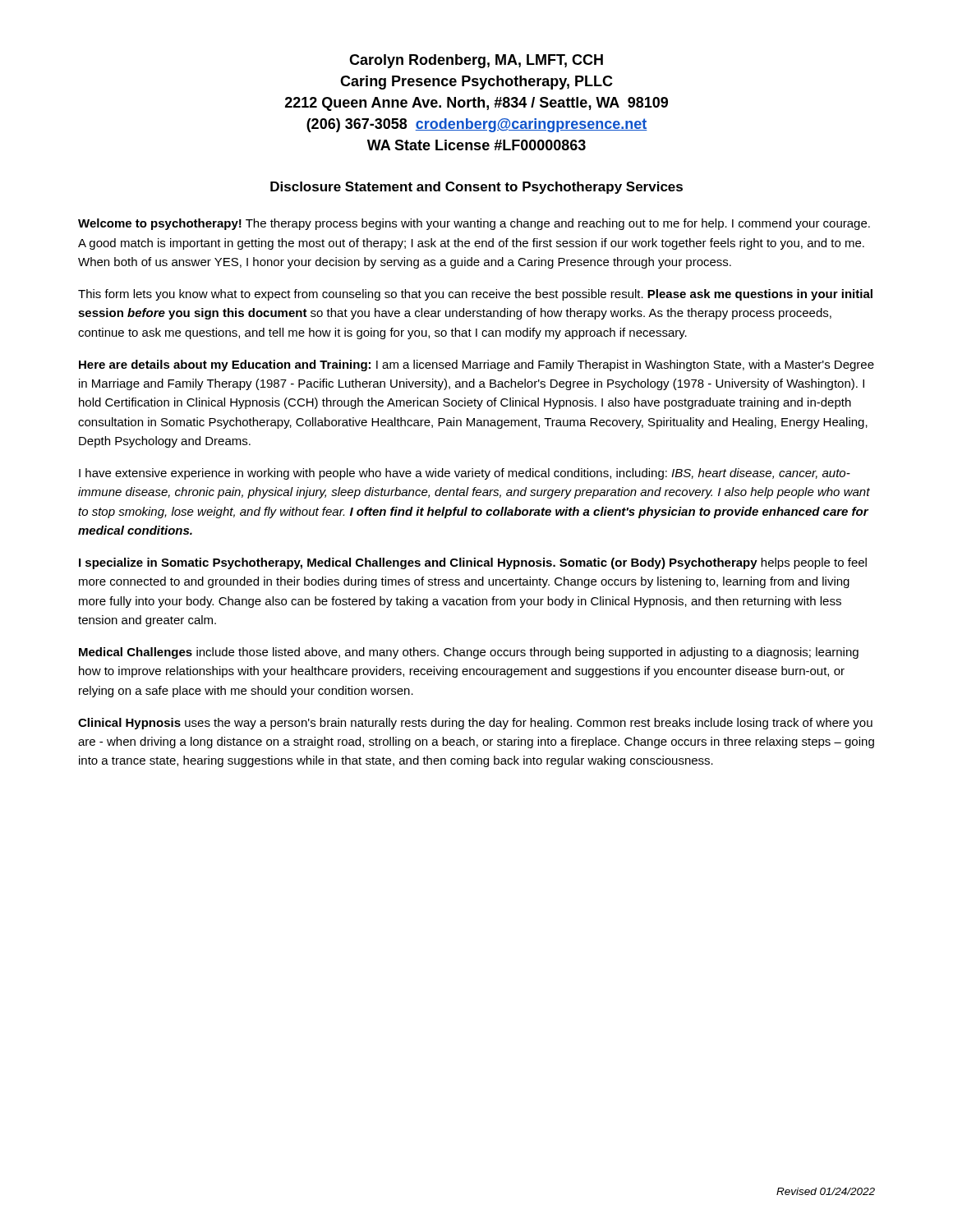
Task: Click on the block starting "Clinical Hypnosis uses the way a"
Action: (476, 741)
